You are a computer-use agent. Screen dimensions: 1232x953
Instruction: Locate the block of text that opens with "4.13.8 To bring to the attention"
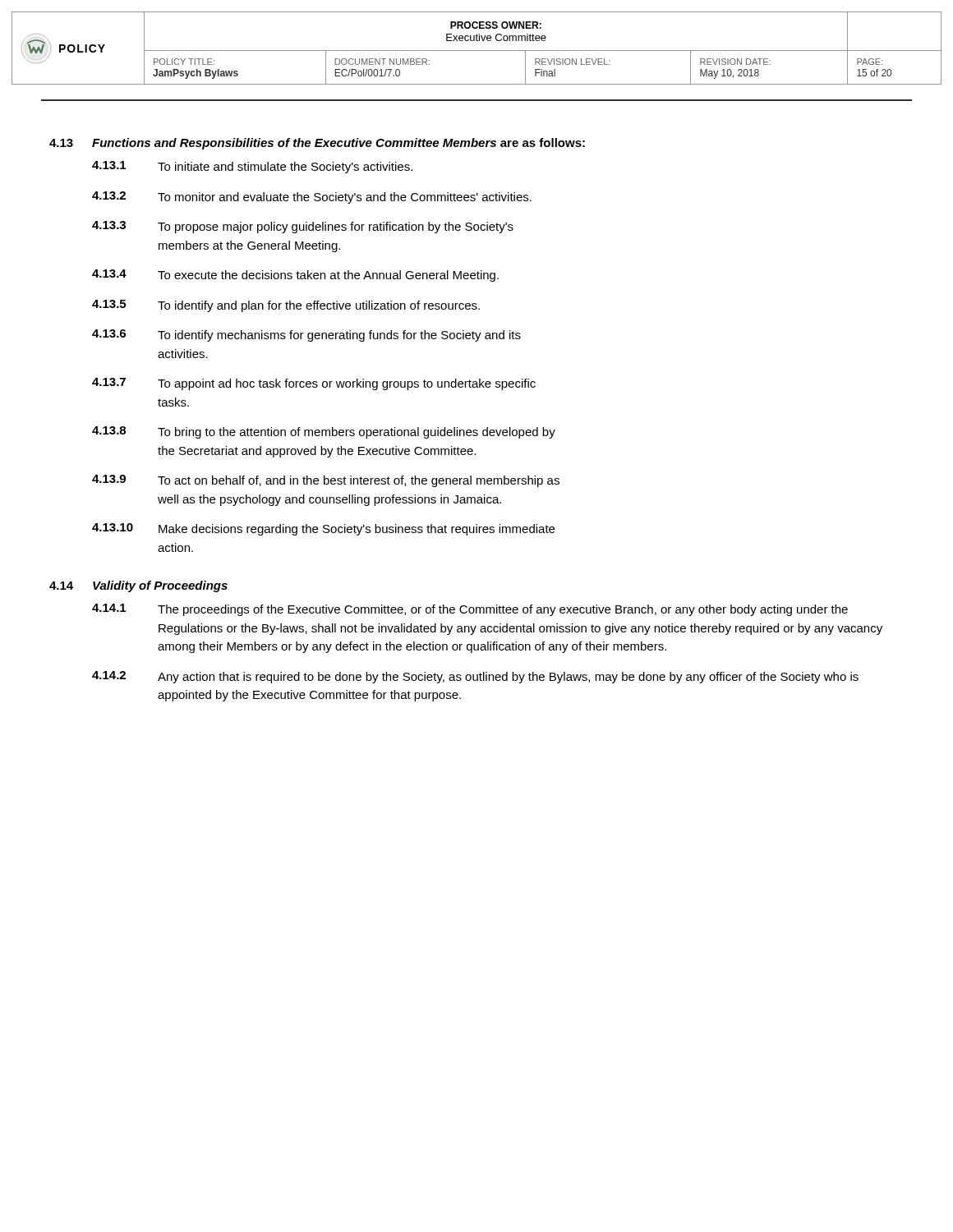(x=324, y=441)
